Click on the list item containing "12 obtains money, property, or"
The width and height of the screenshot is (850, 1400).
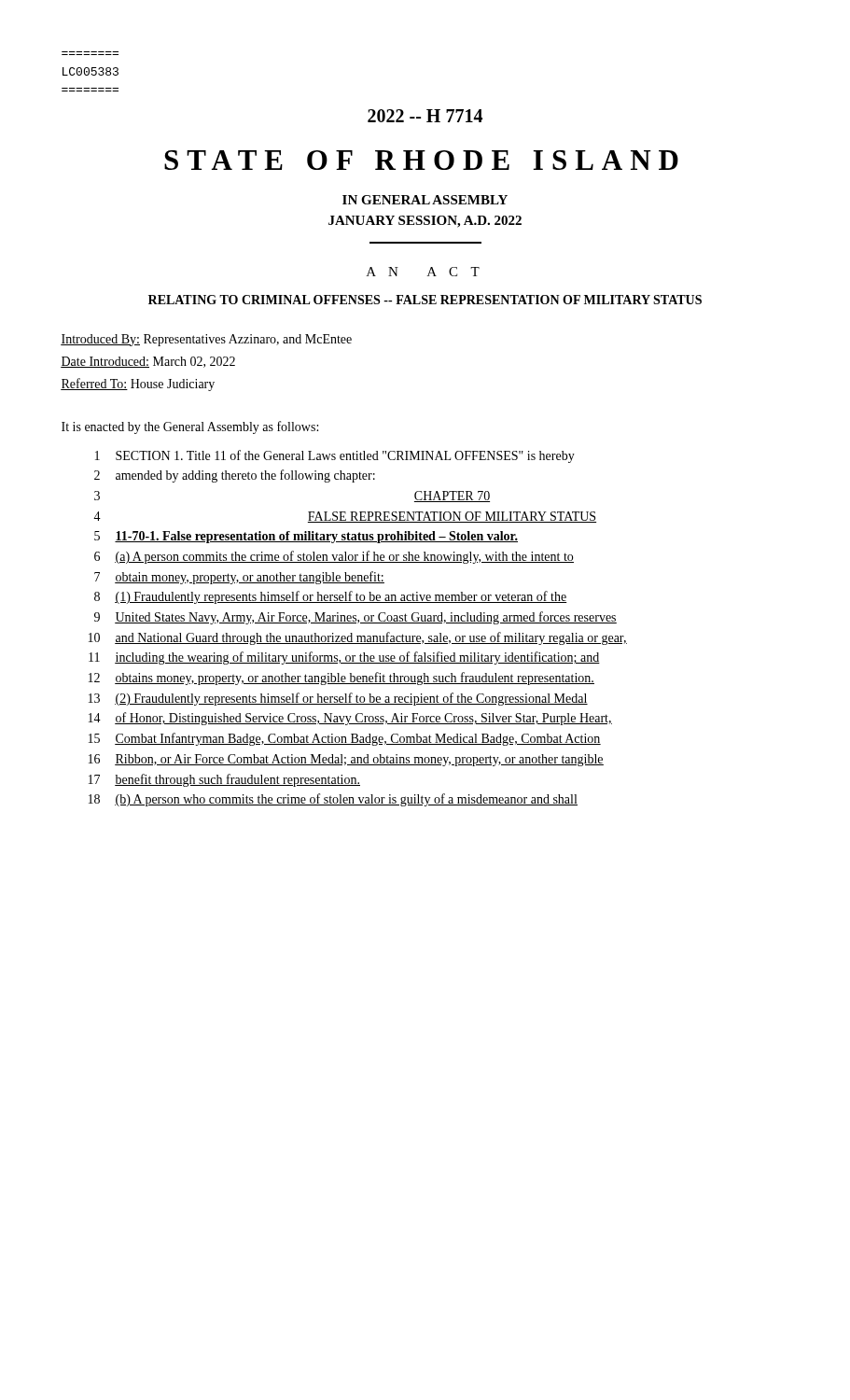point(425,678)
